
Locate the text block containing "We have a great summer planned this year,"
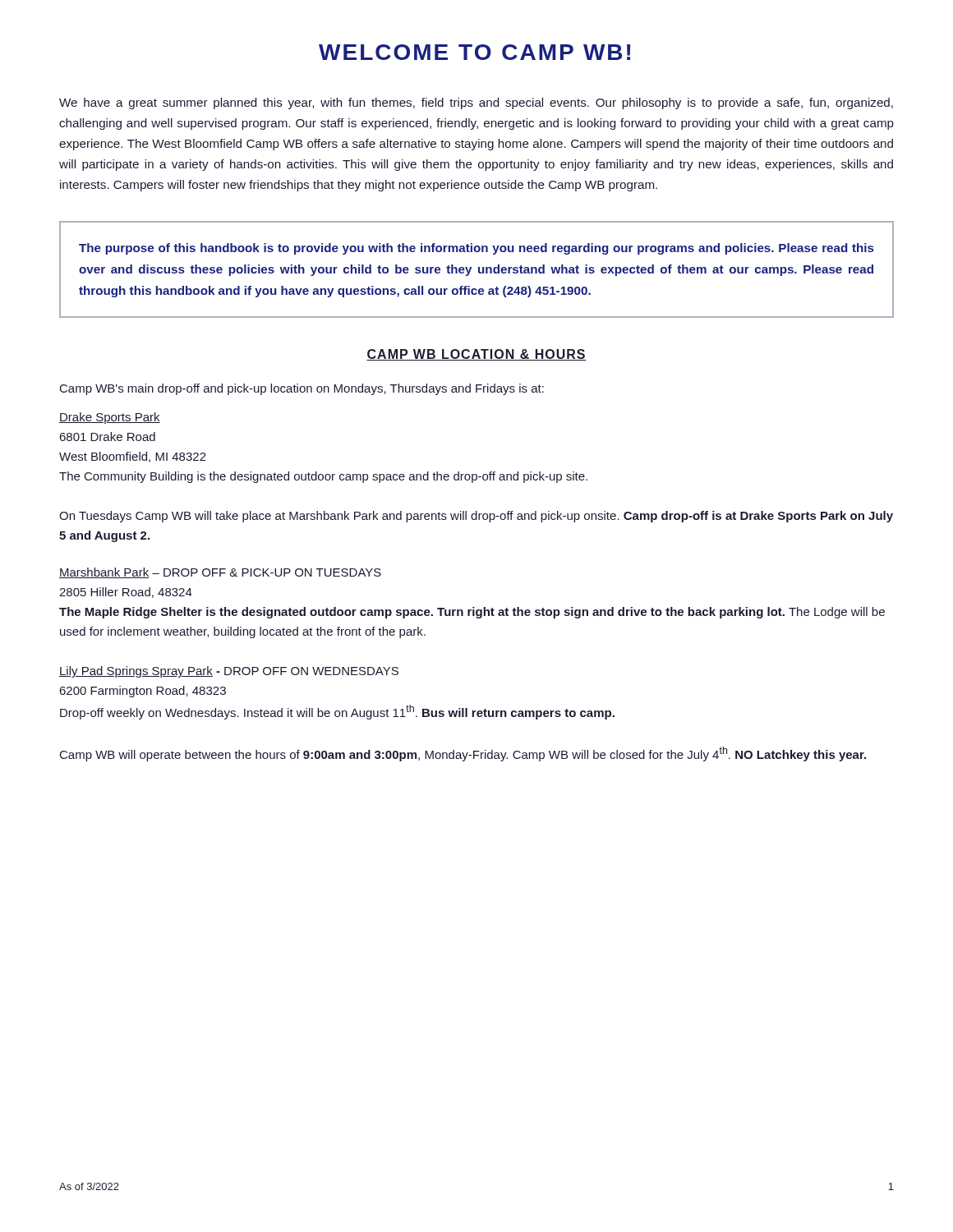[476, 143]
